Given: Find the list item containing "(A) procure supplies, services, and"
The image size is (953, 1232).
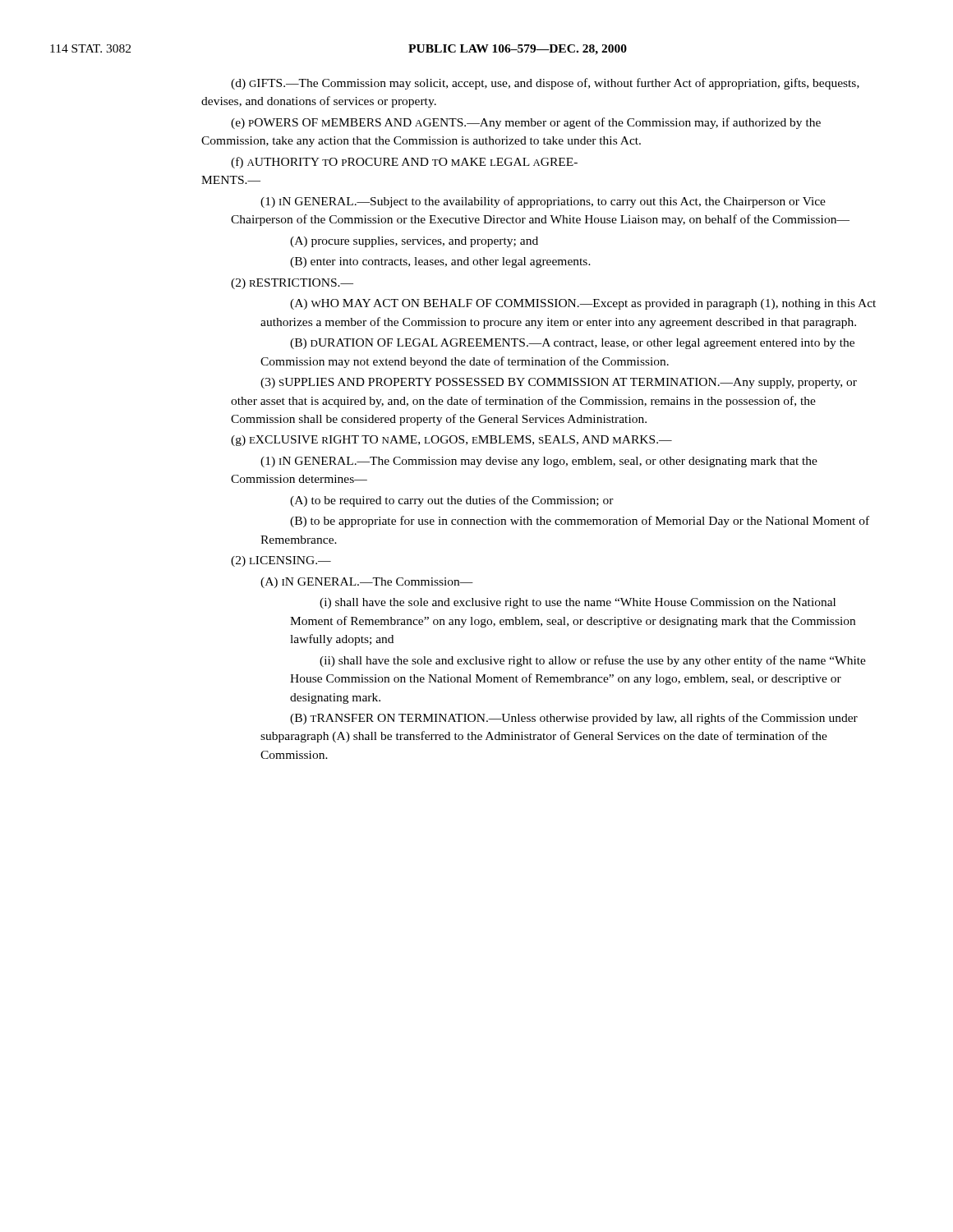Looking at the screenshot, I should point(414,242).
